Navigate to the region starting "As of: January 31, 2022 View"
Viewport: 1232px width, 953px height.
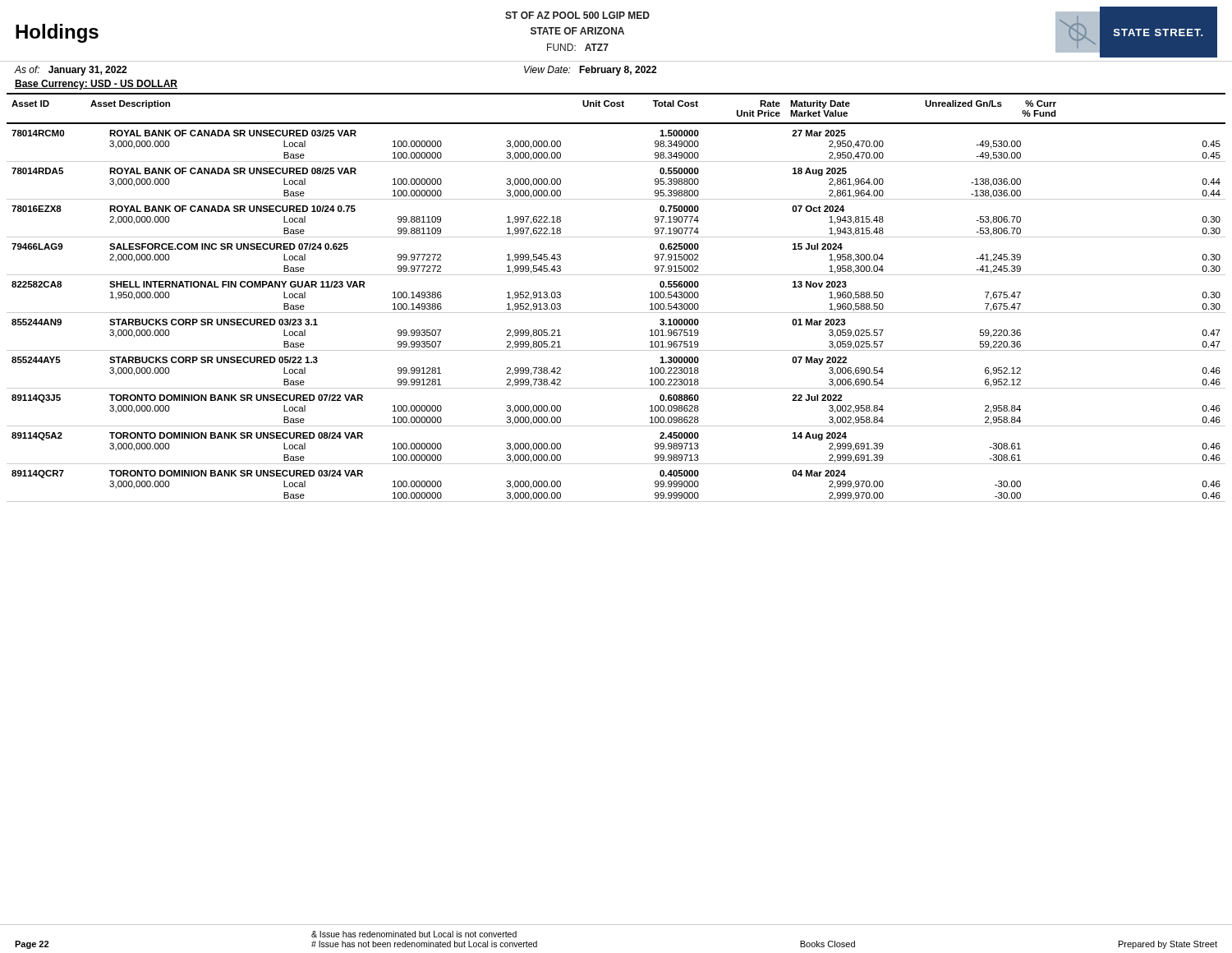point(616,70)
